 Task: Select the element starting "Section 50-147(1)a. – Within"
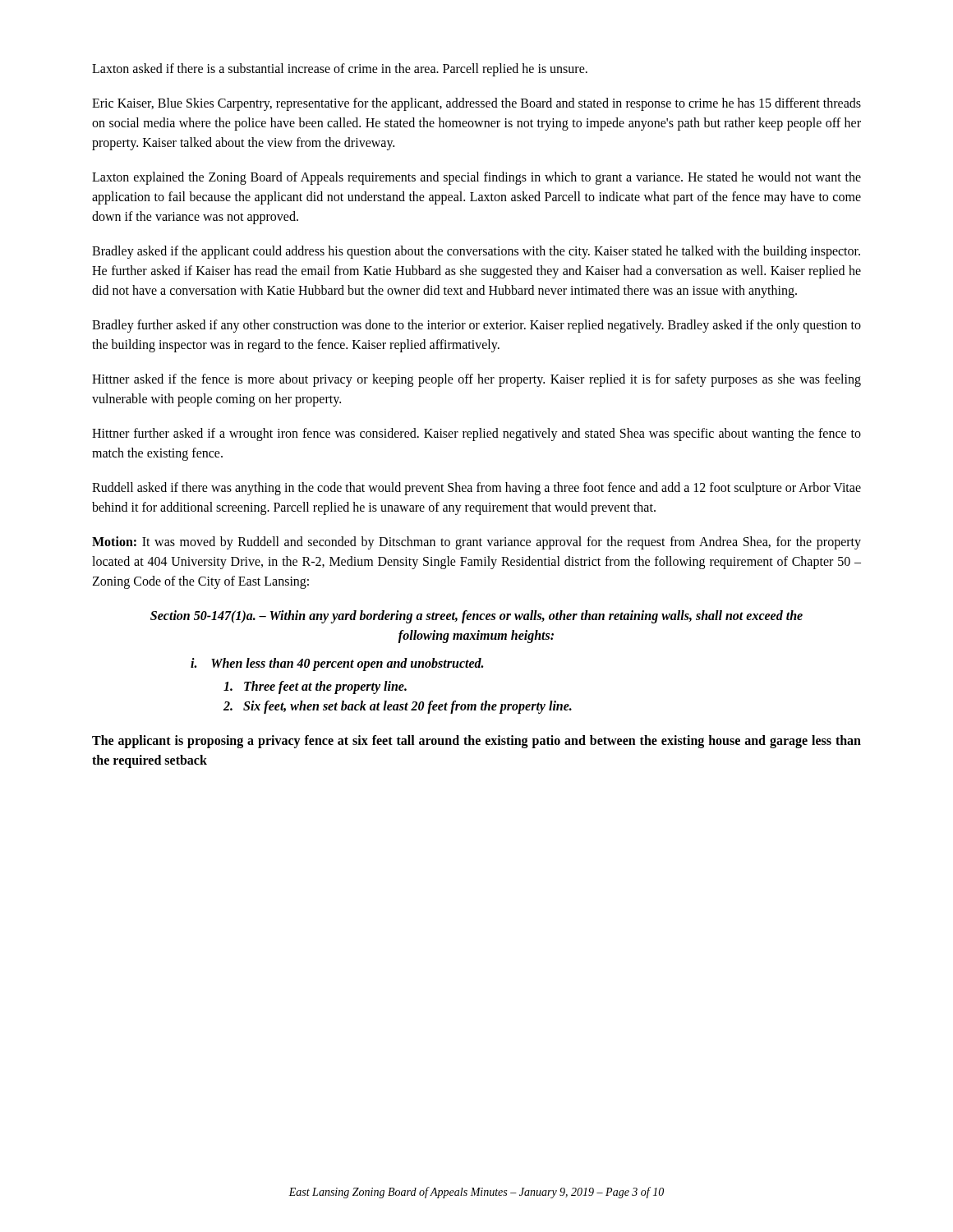(x=476, y=625)
